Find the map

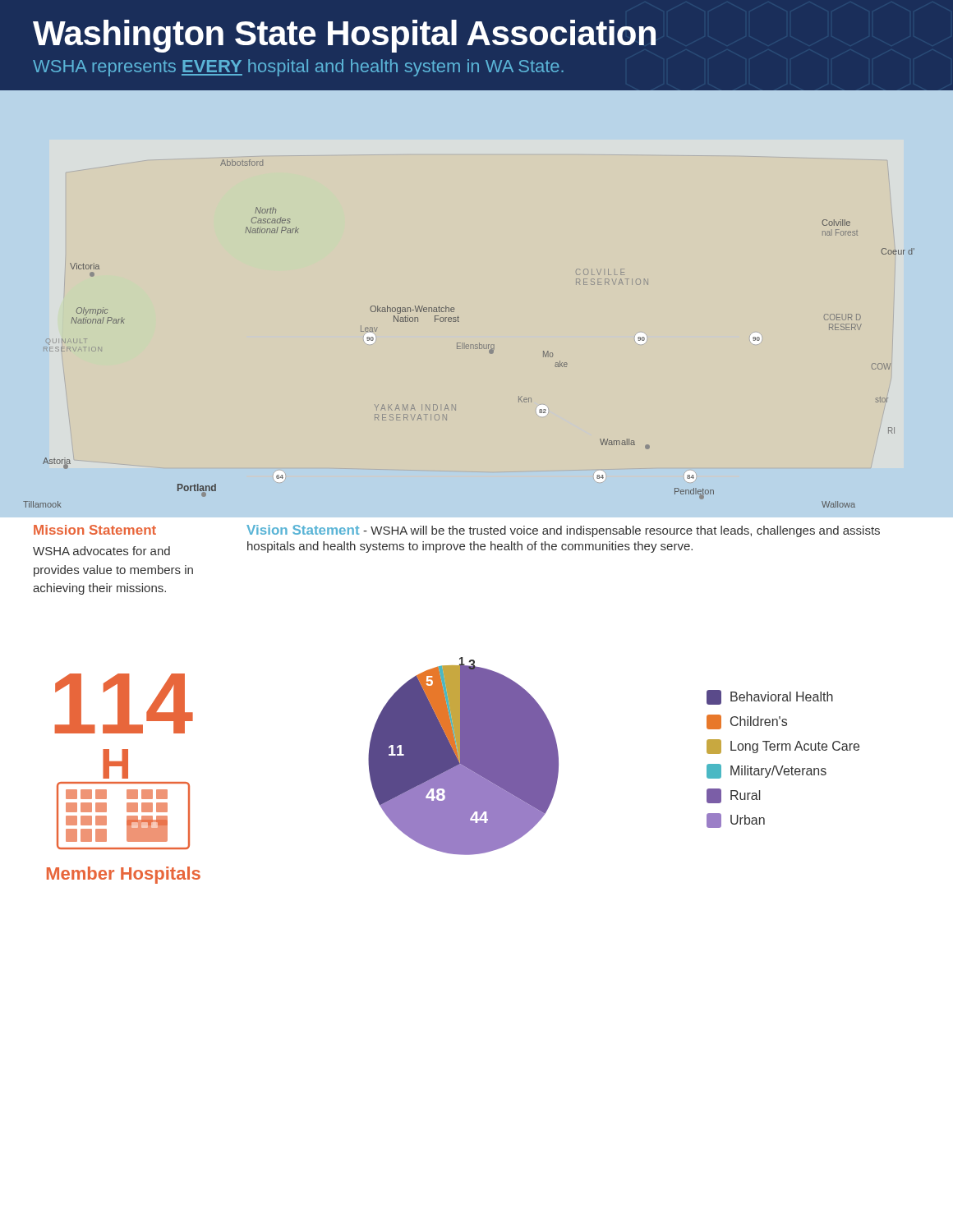476,304
